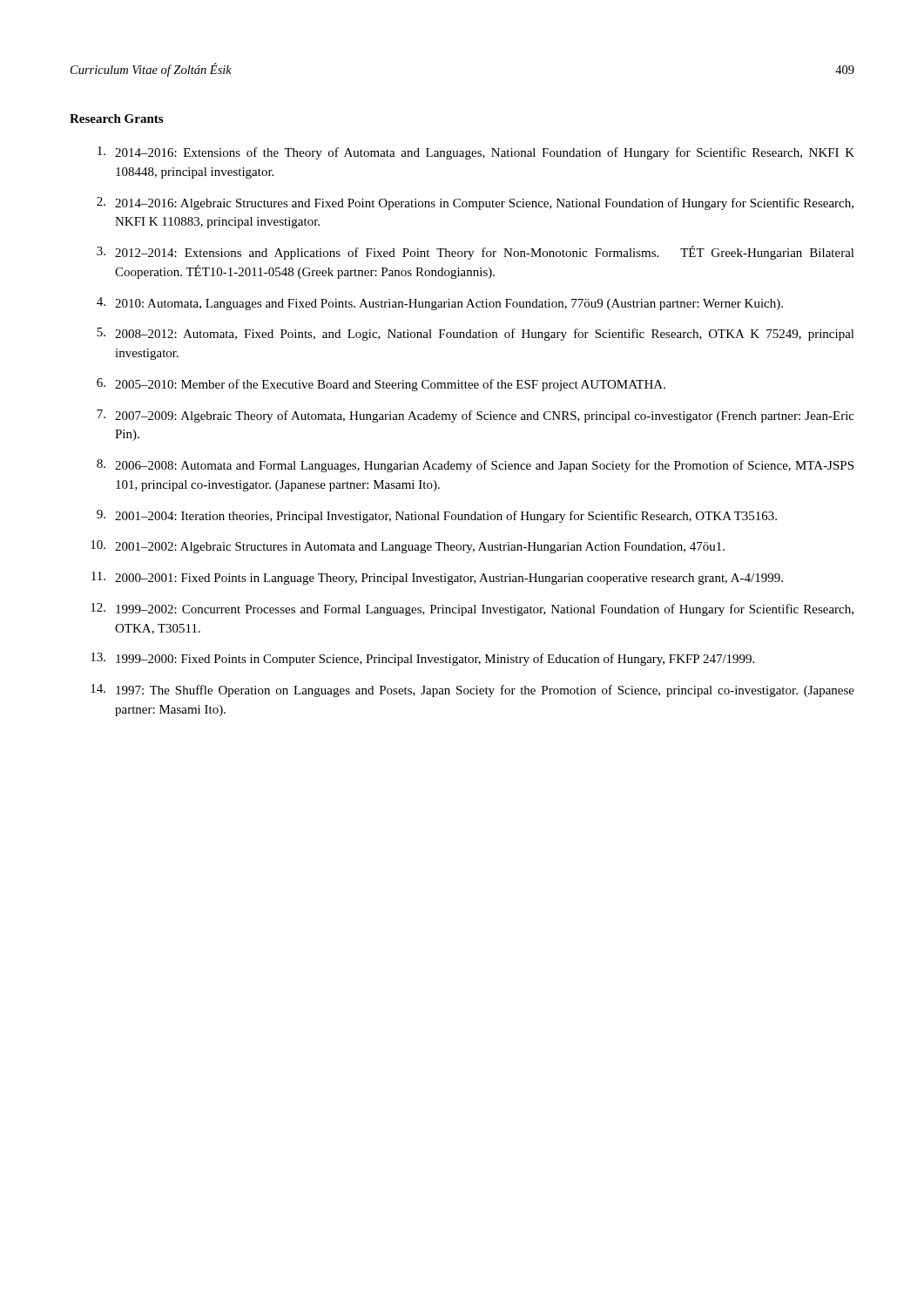Locate the list item that reads "11. 2000–2001: Fixed Points in Language"

462,578
